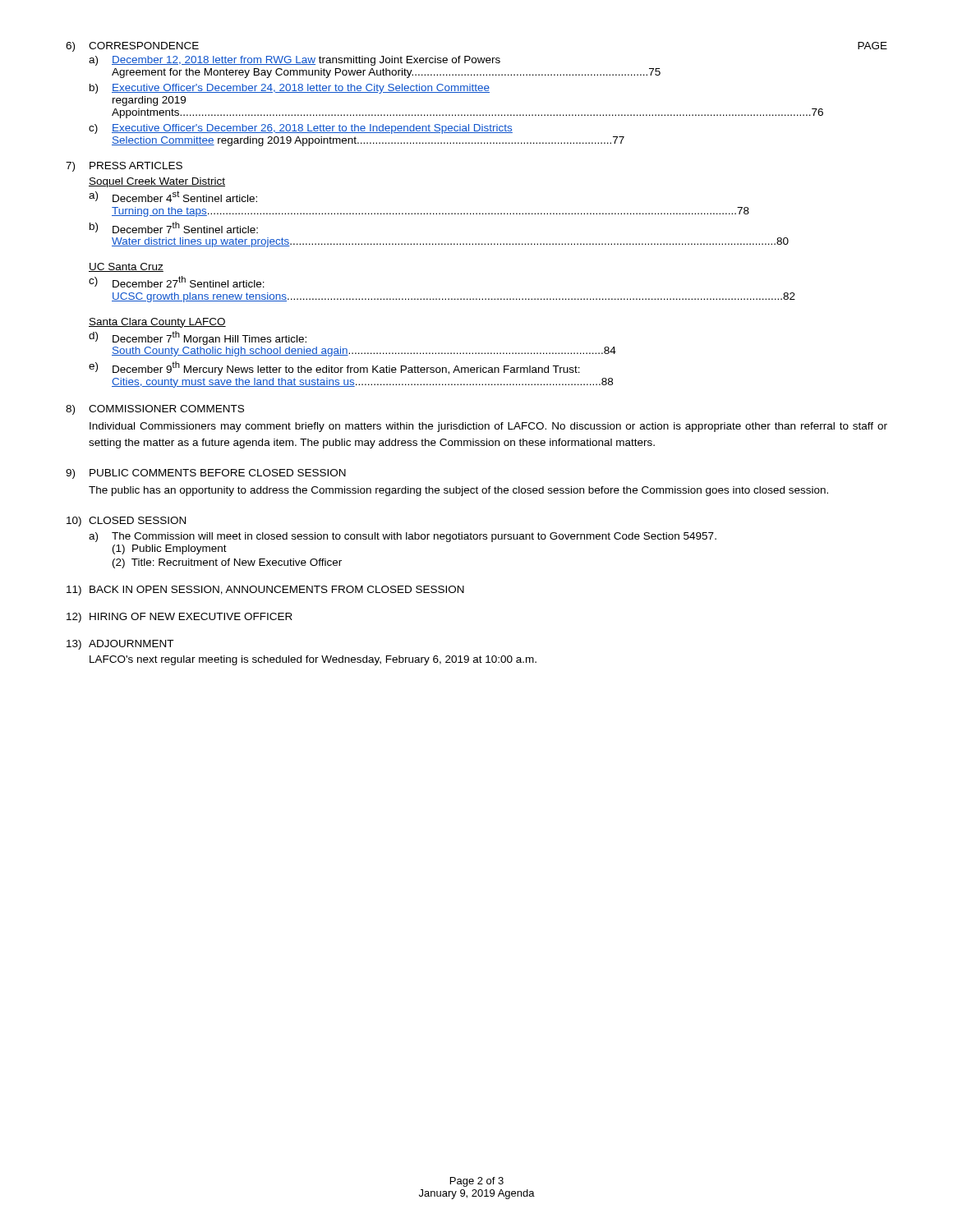Locate the block of text that opens with "Individual Commissioners may comment briefly on"
Screen dimensions: 1232x953
click(x=488, y=434)
